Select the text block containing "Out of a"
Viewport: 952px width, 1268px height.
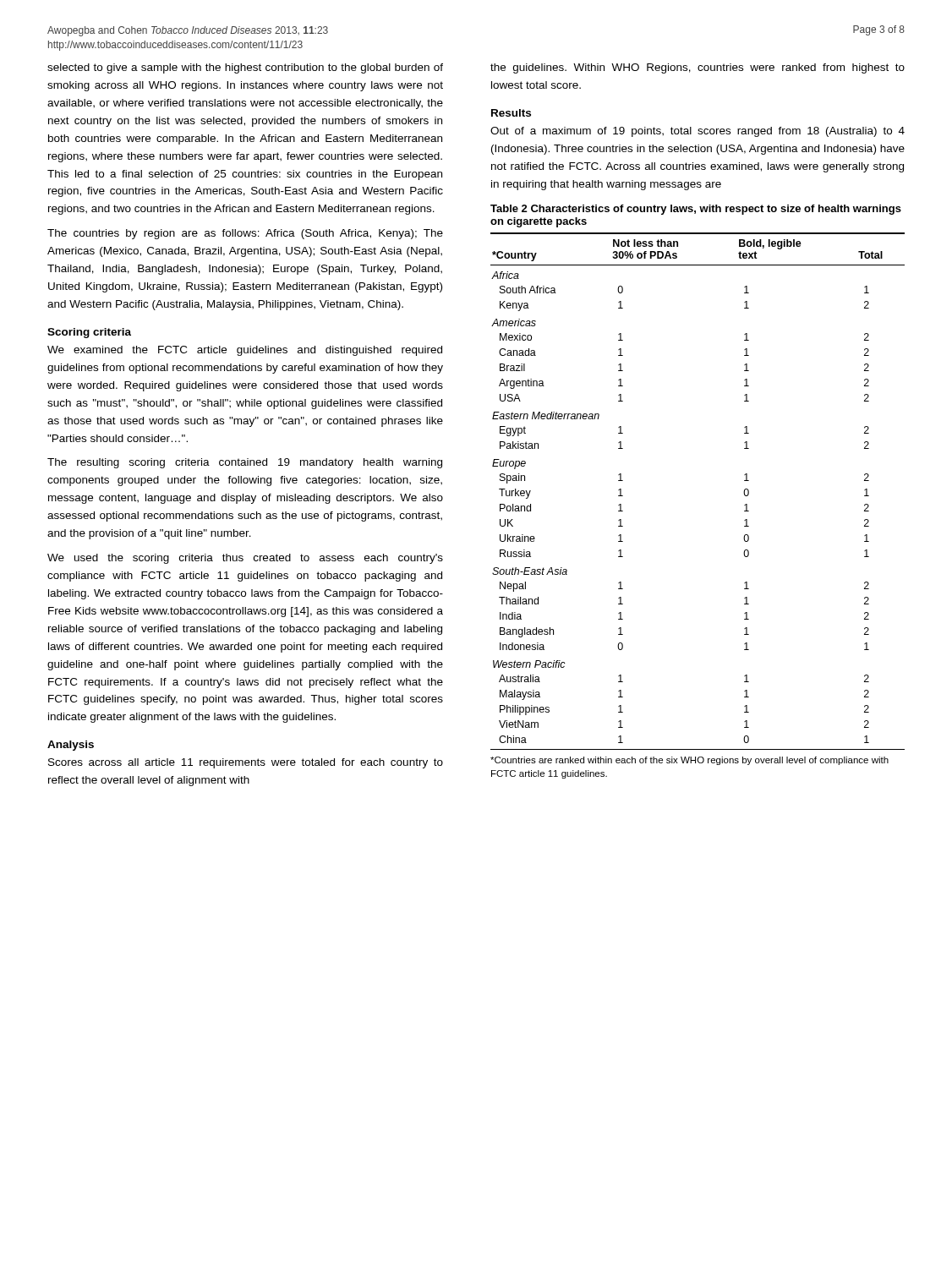pos(698,158)
